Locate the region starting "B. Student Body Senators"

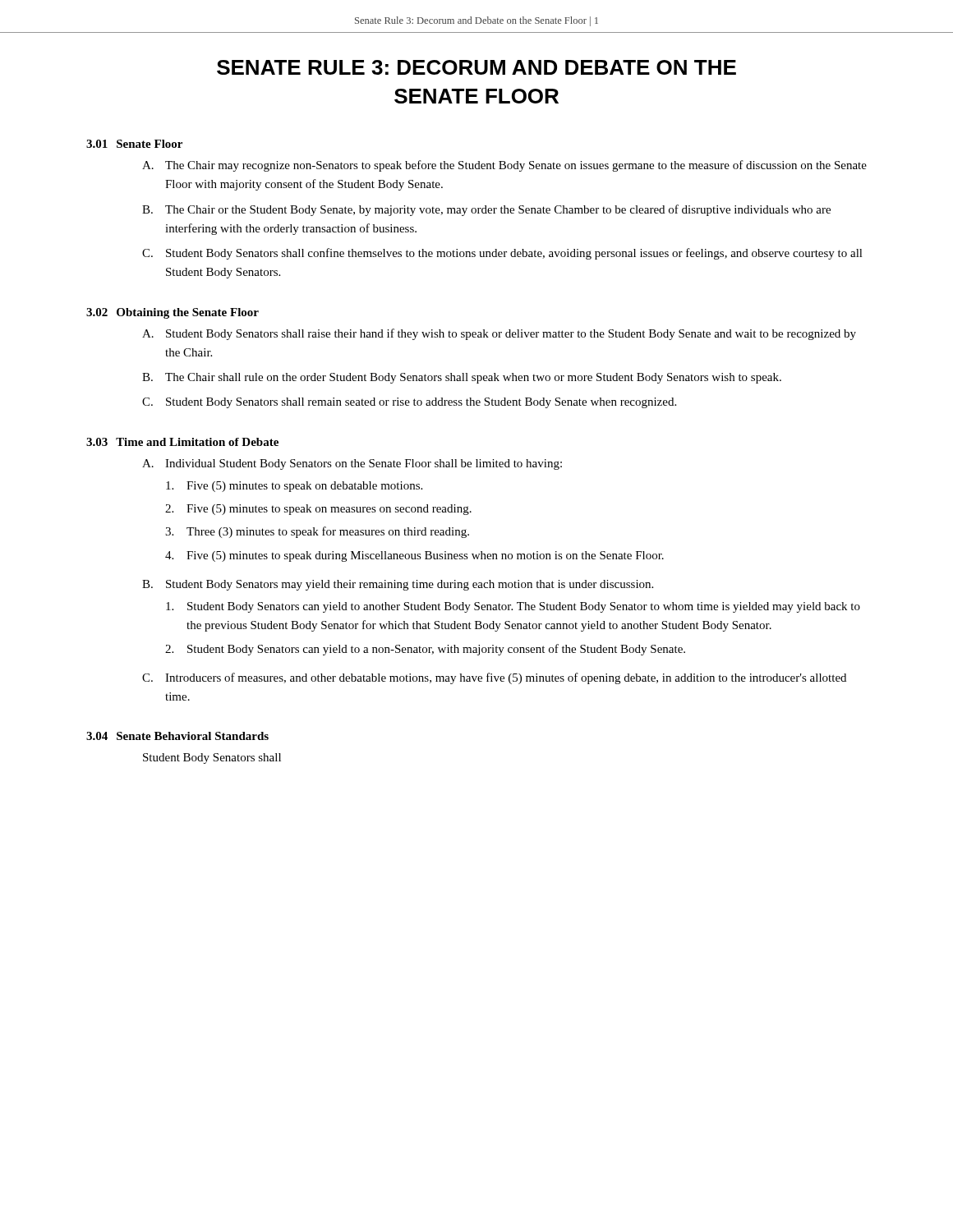click(x=504, y=619)
